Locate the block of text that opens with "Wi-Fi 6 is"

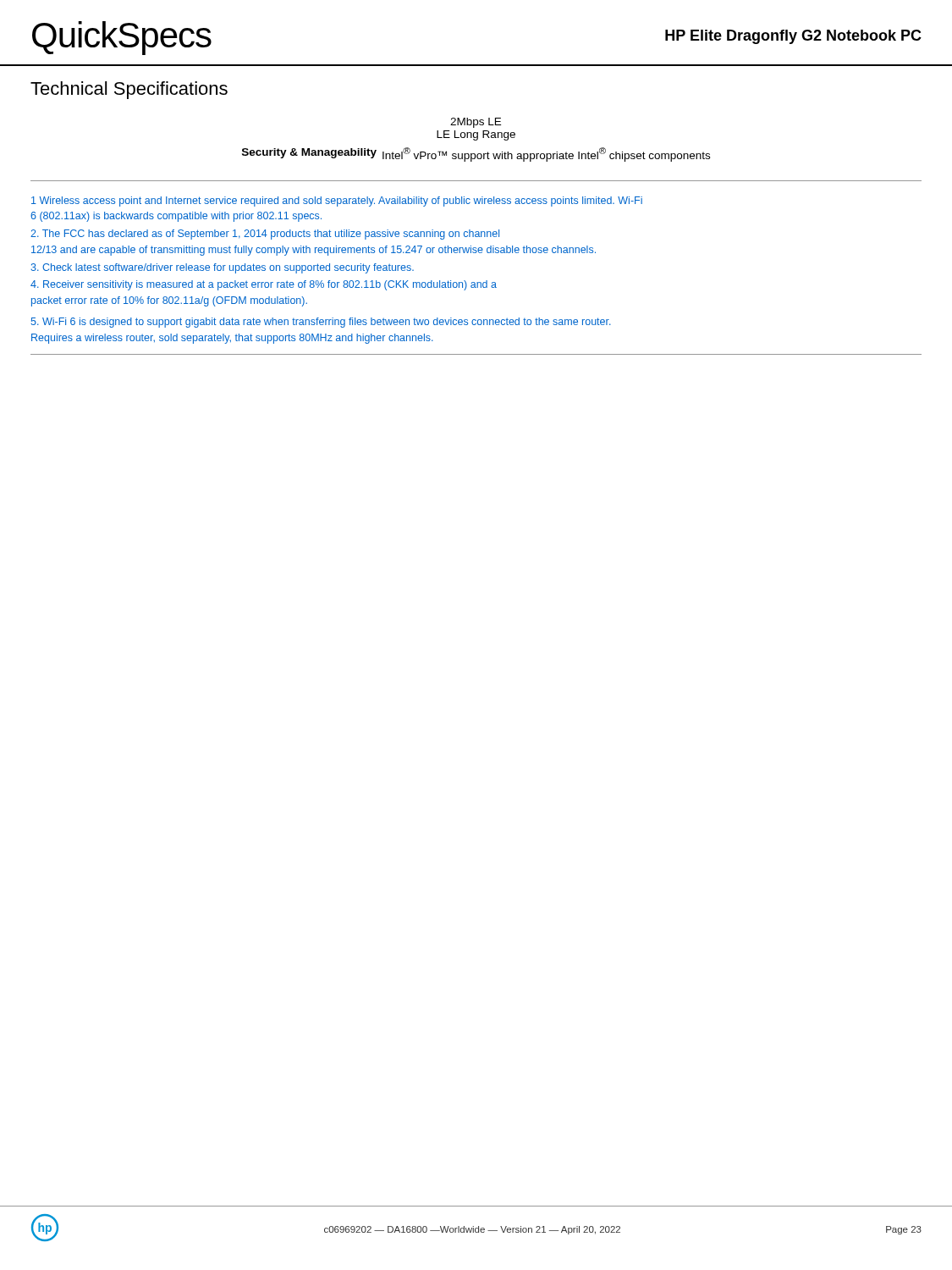[x=321, y=329]
